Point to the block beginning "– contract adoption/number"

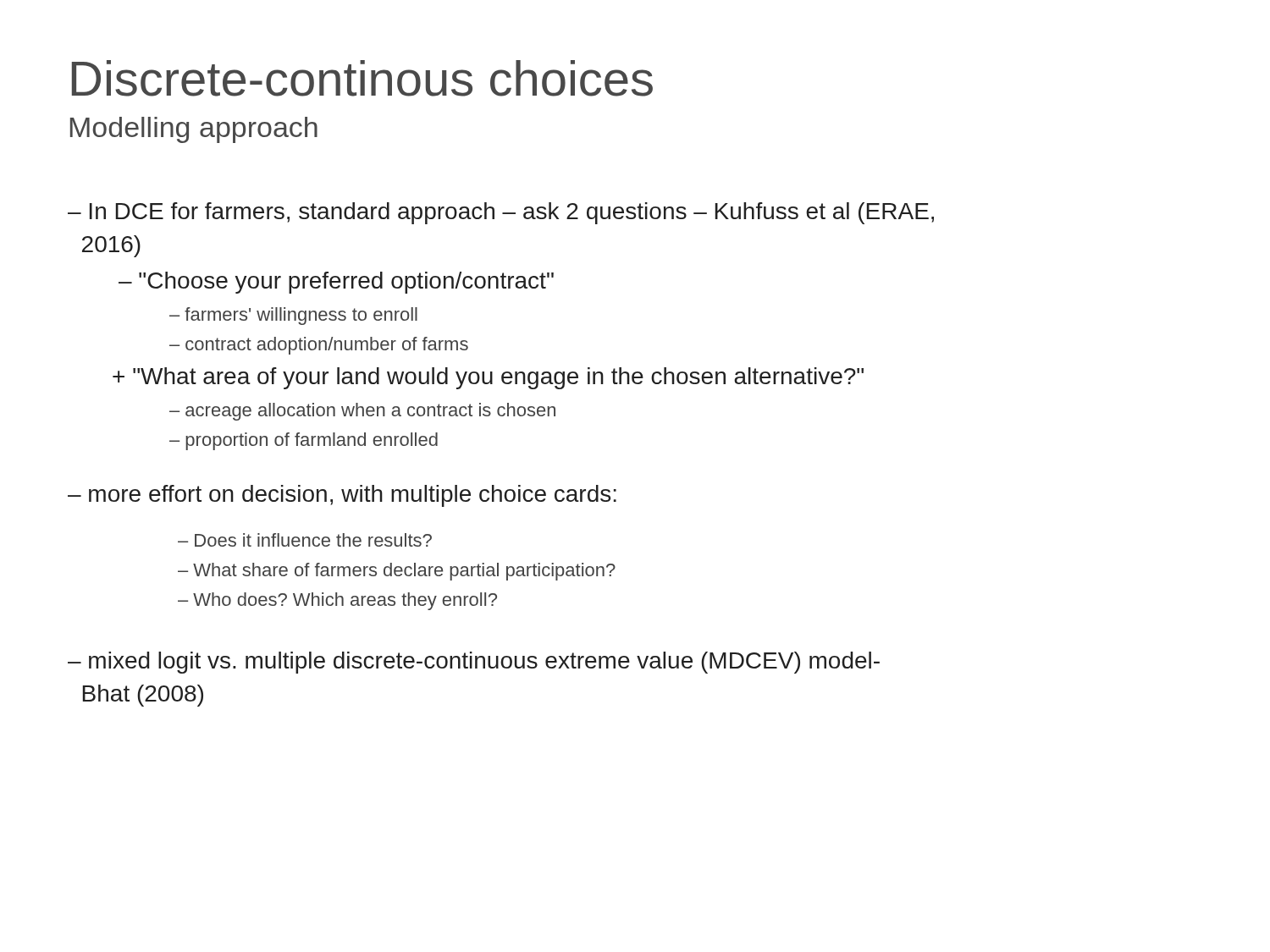tap(319, 344)
